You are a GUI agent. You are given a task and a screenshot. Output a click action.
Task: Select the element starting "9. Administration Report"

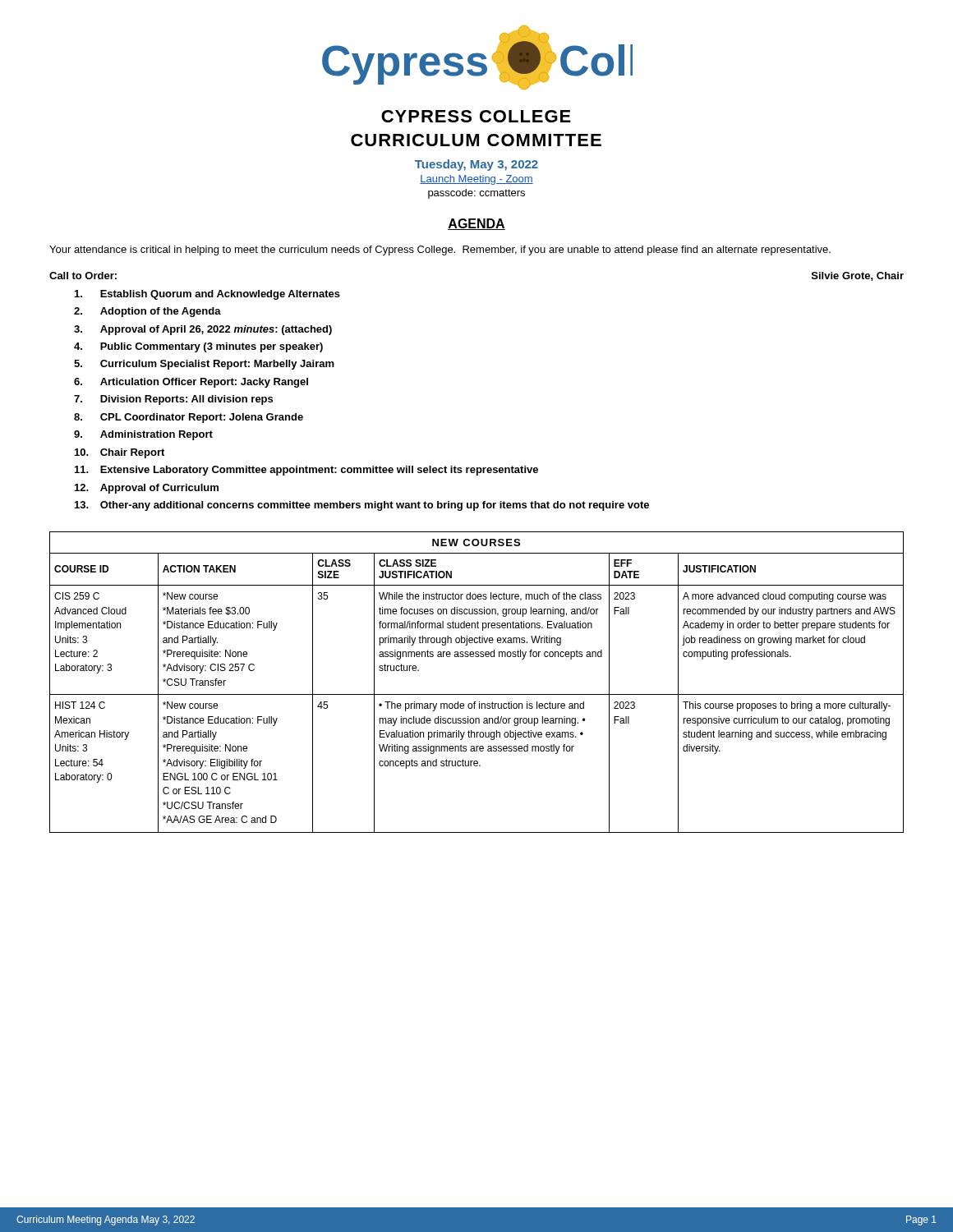tap(143, 434)
